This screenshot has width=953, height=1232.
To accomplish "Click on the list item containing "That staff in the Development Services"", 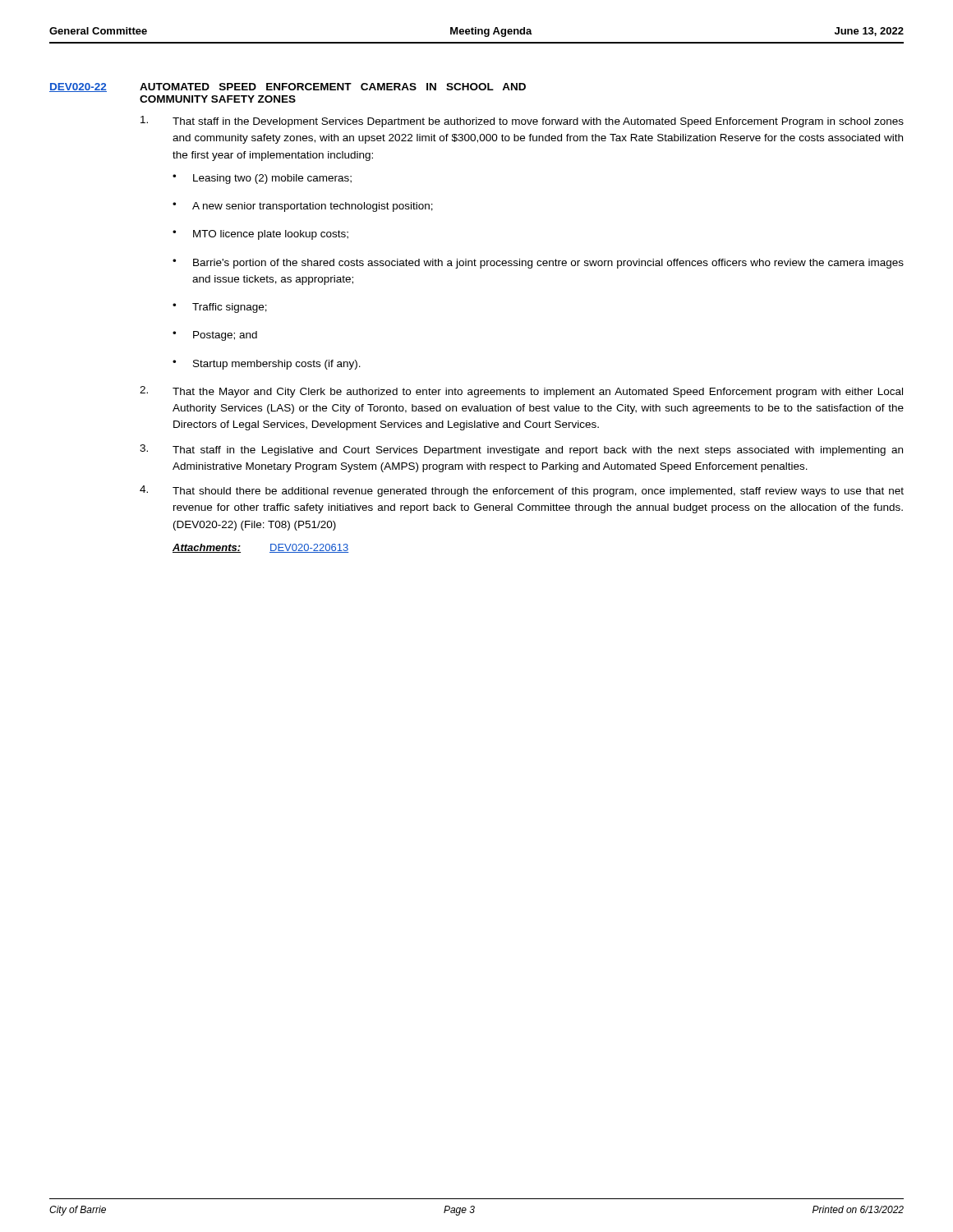I will (522, 138).
